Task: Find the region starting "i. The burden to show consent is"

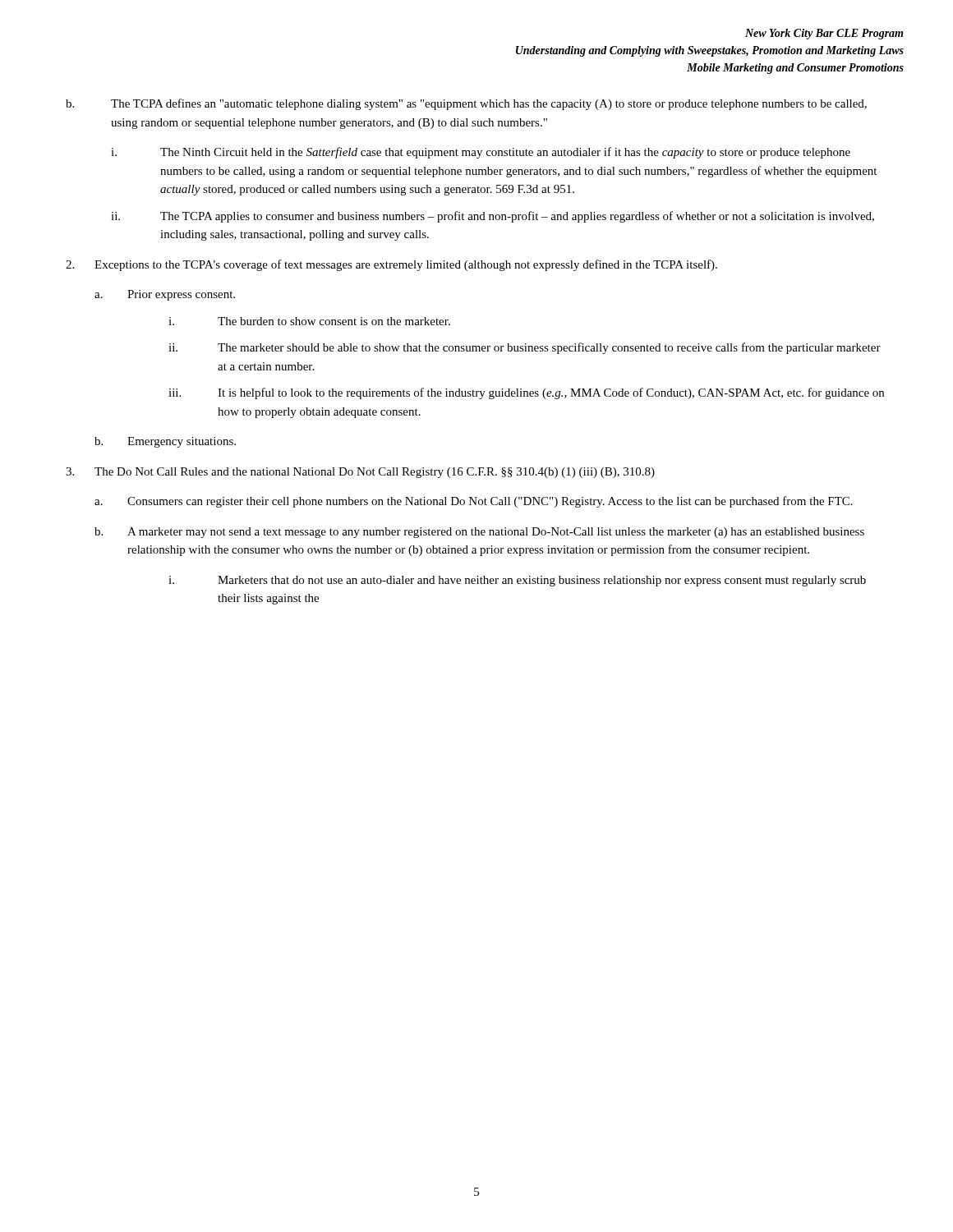Action: point(310,321)
